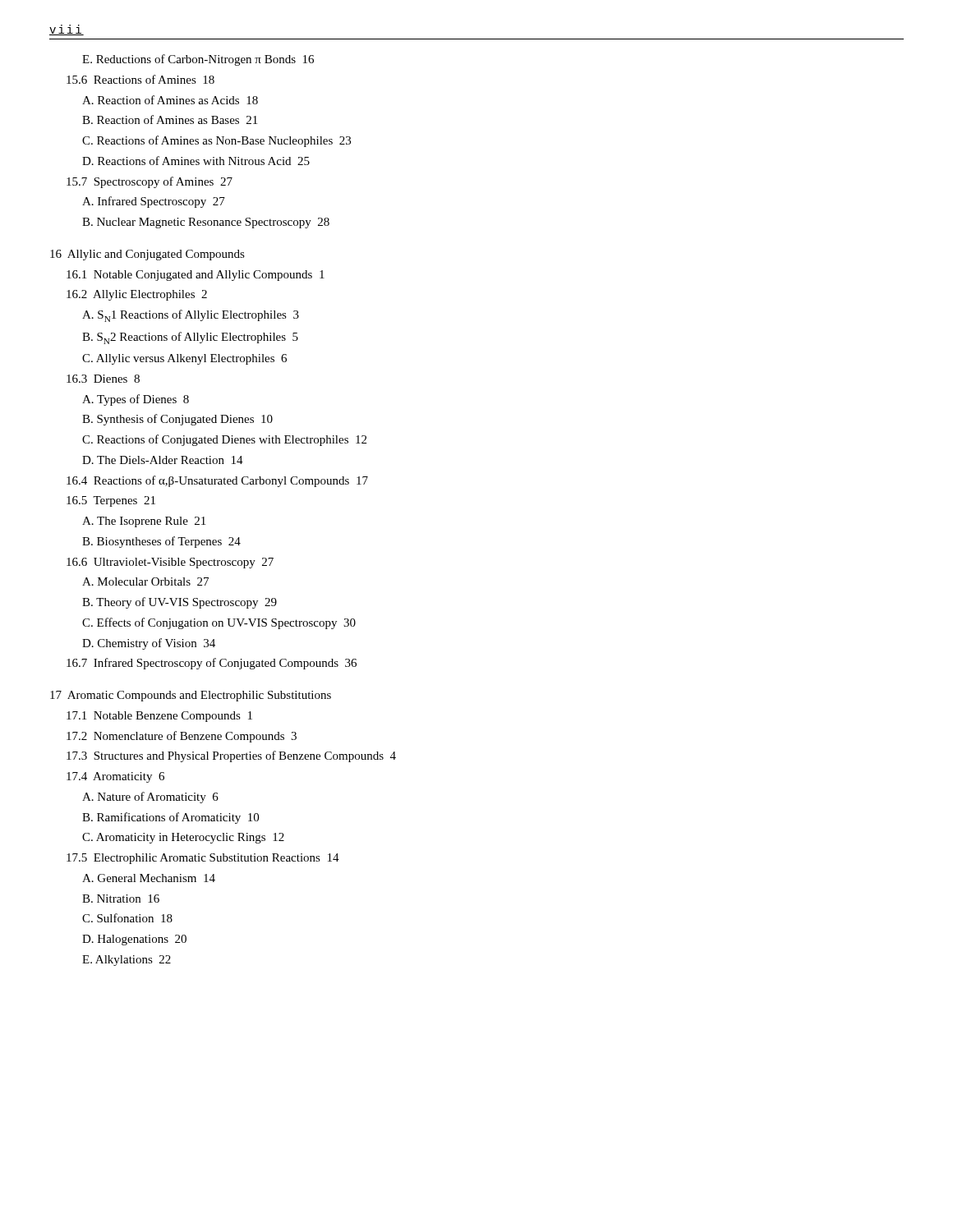Click on the list item with the text "17.3 Structures and Physical Properties of"
This screenshot has height=1232, width=953.
[231, 756]
